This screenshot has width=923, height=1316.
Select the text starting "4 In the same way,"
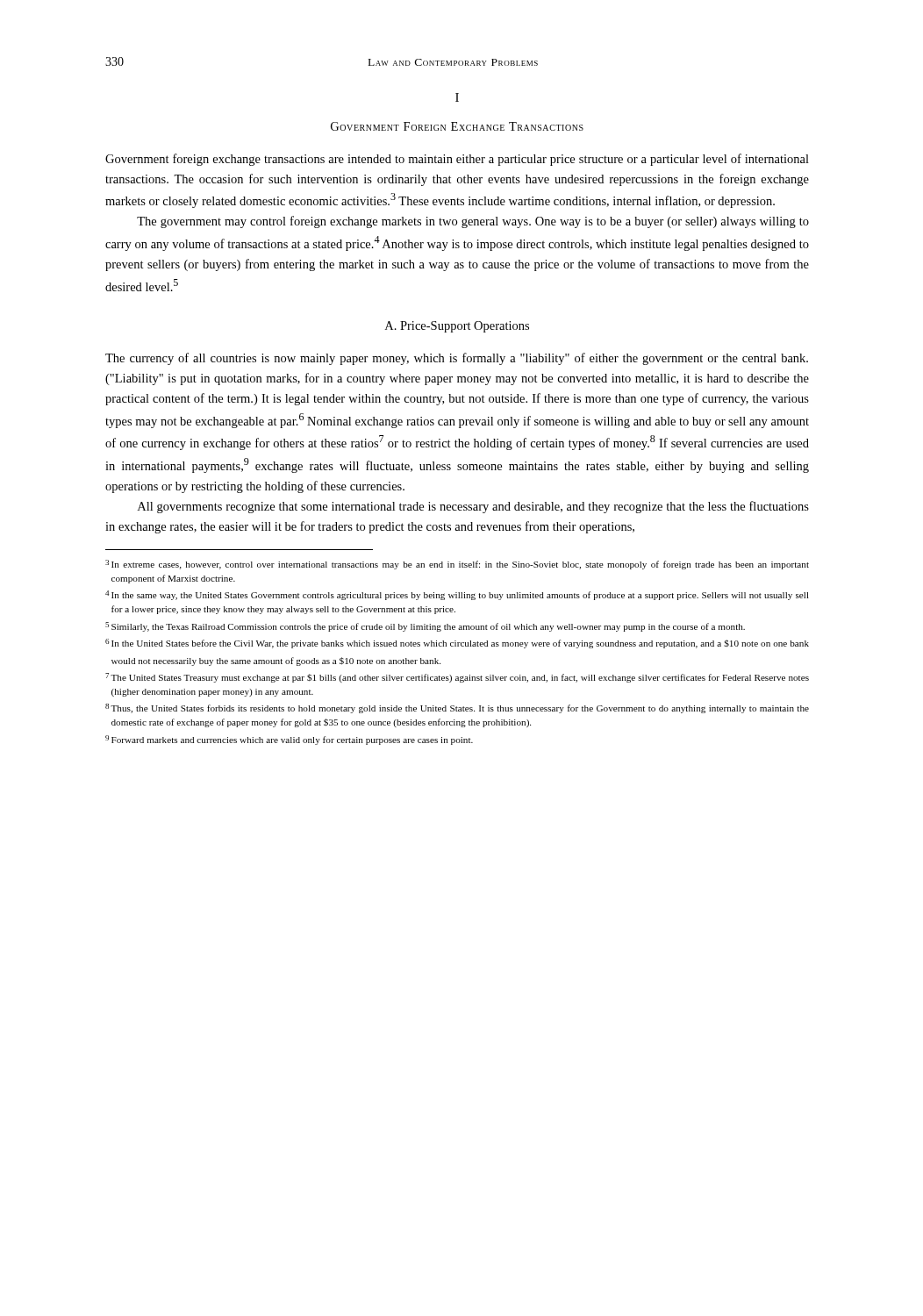point(457,602)
